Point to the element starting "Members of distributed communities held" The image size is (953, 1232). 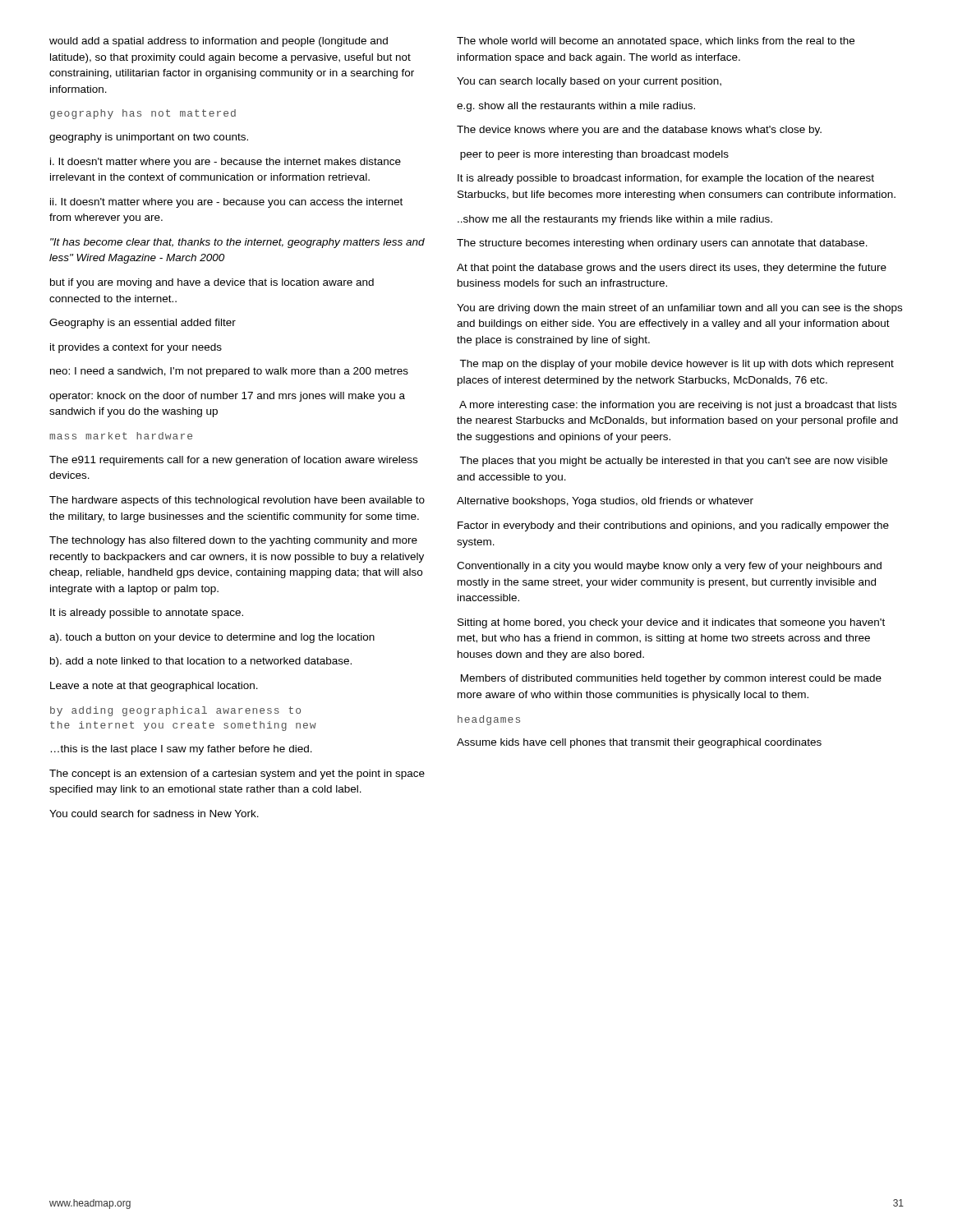click(680, 687)
